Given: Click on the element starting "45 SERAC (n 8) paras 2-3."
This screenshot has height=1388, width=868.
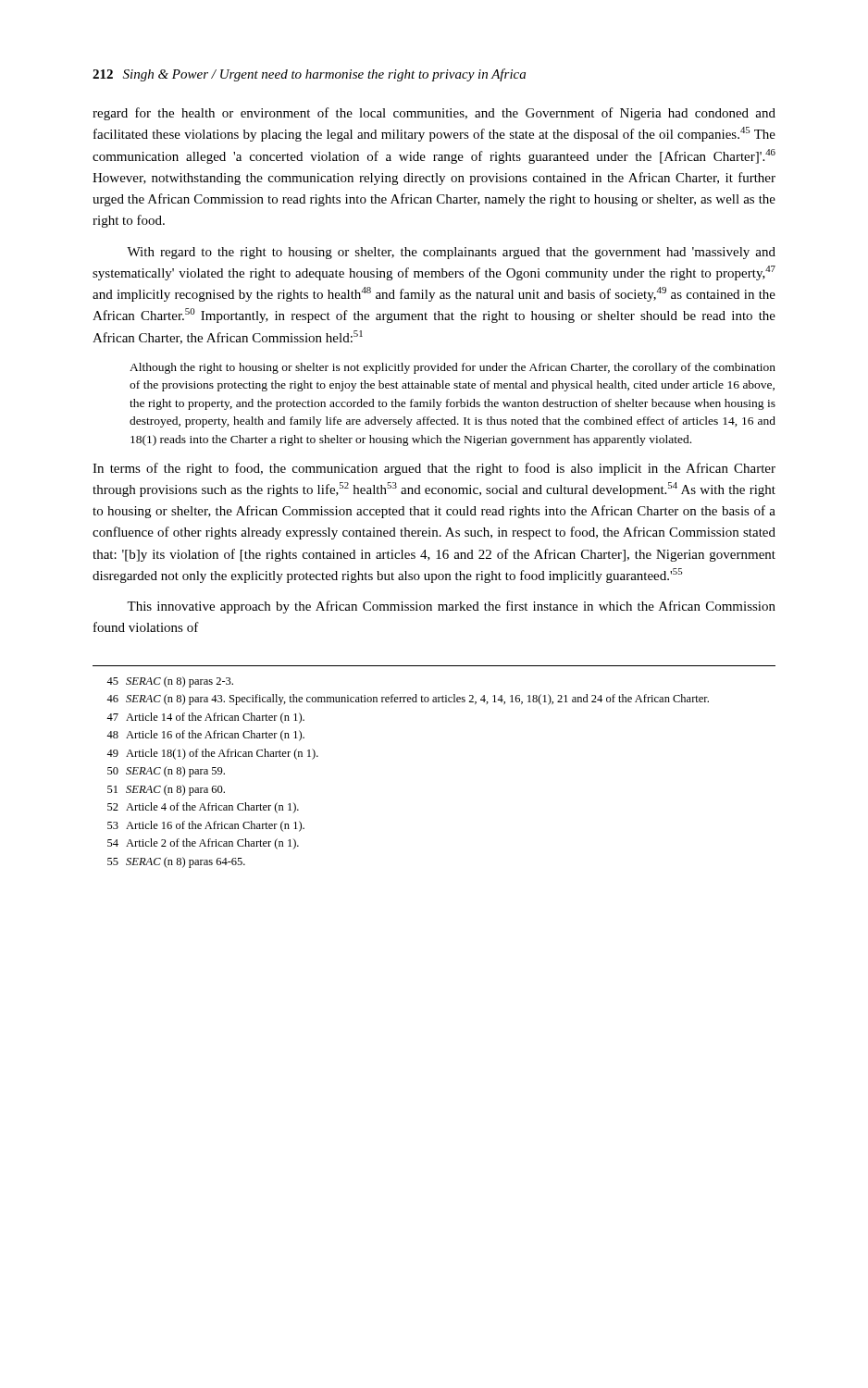Looking at the screenshot, I should [170, 682].
